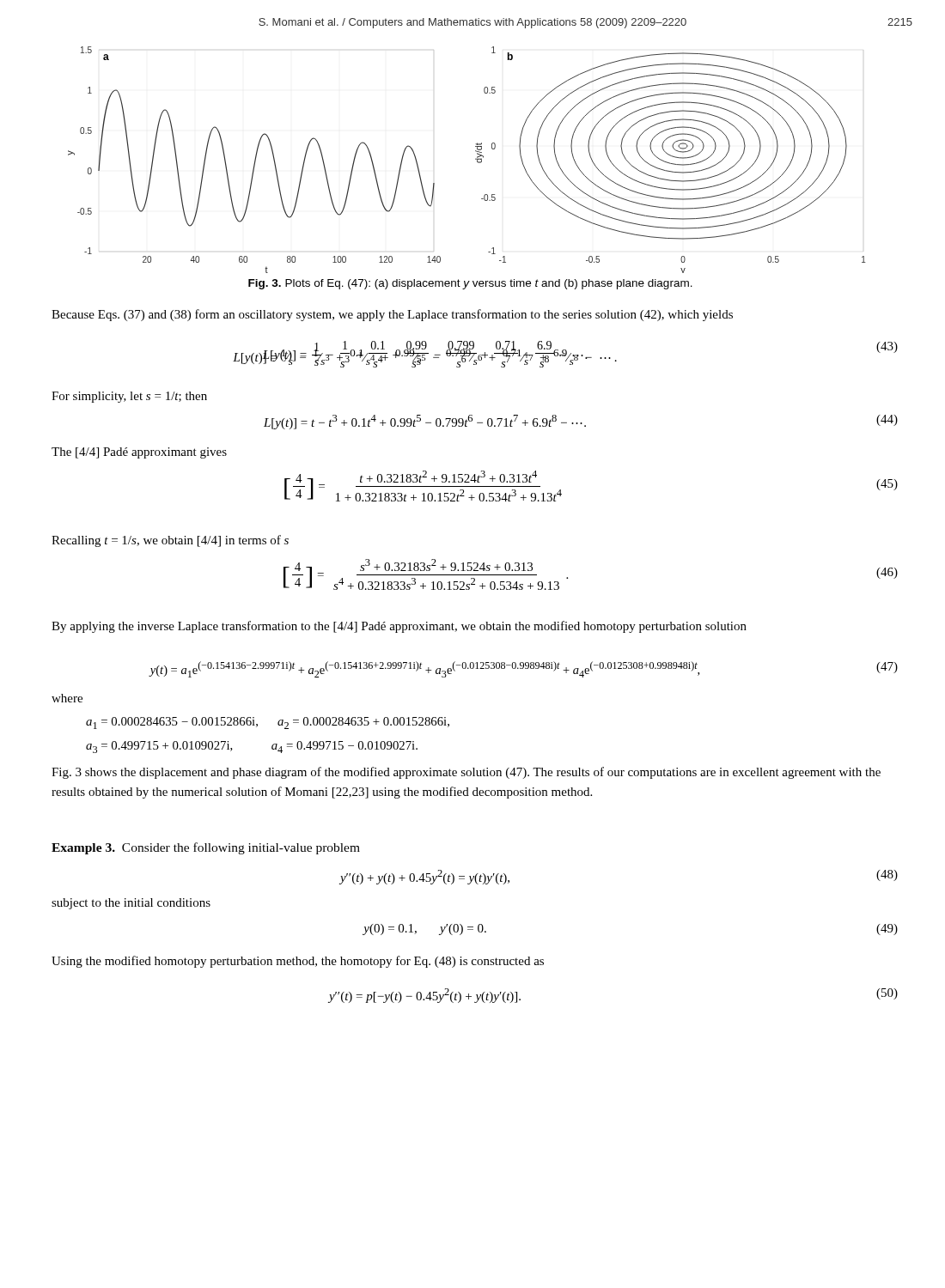Click on the region starting "y′′(t) = p[−y(t) − 0.45y2(t)"
The width and height of the screenshot is (945, 1288).
[425, 994]
